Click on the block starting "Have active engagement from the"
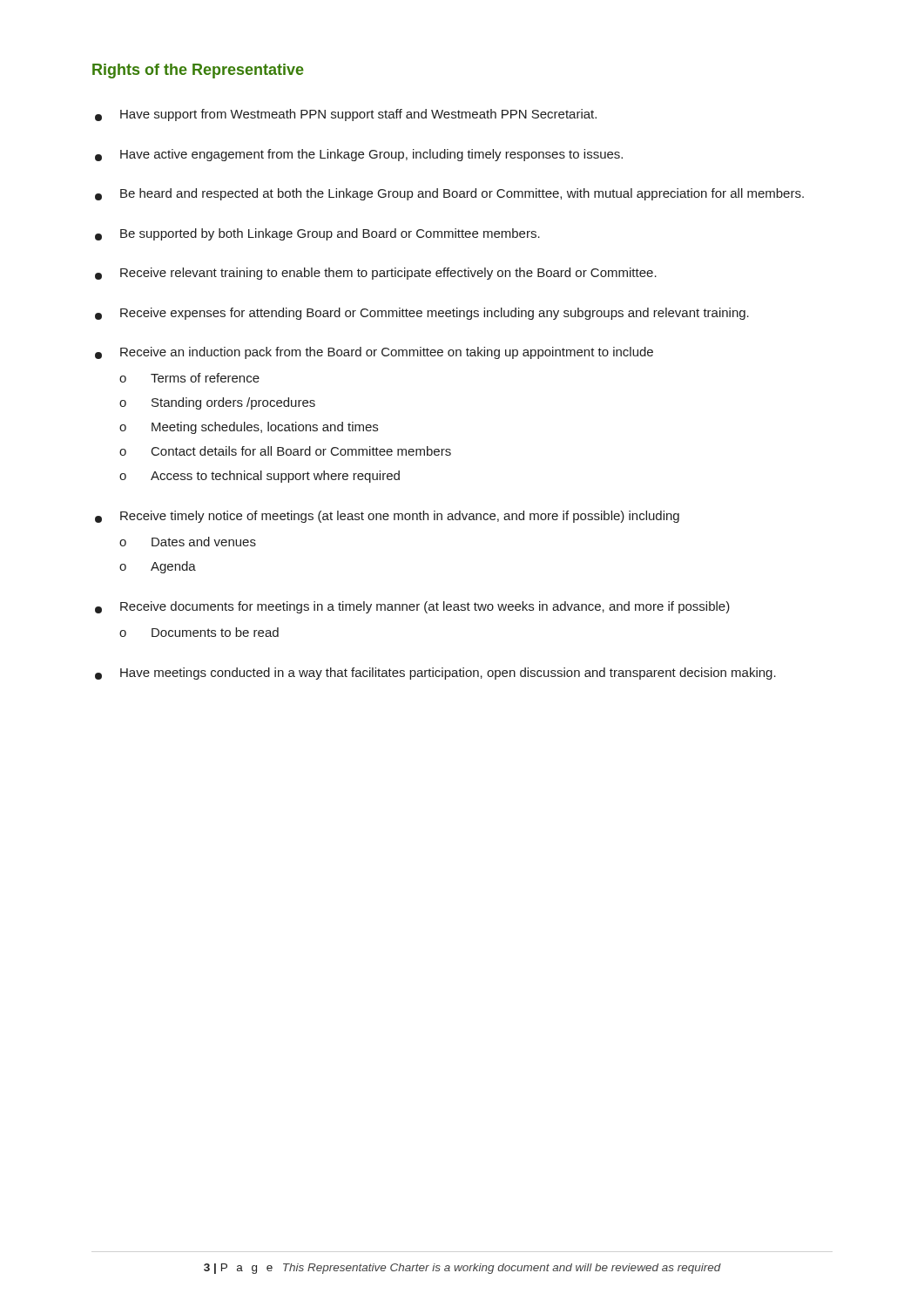 pos(462,155)
